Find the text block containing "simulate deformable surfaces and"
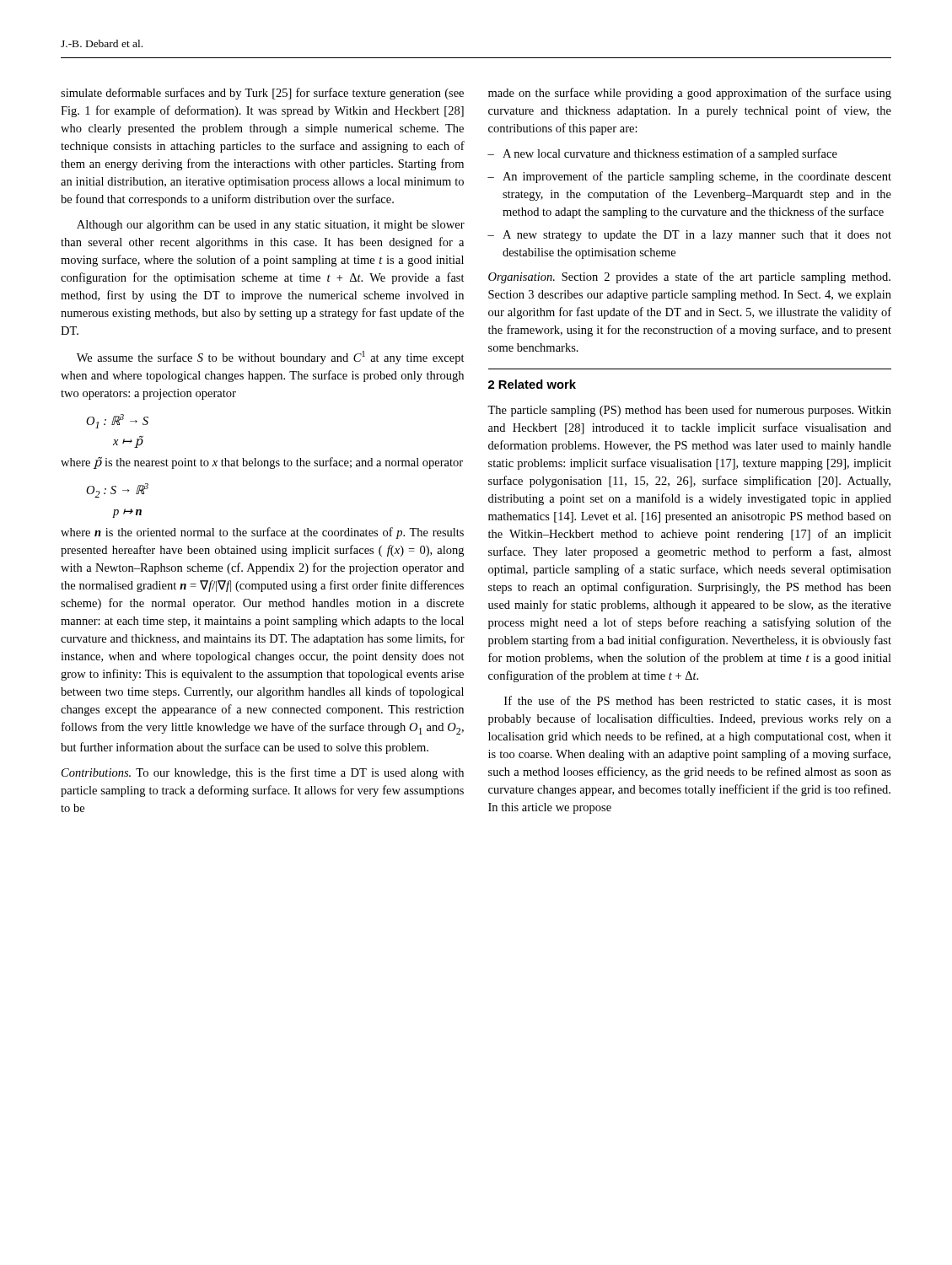The width and height of the screenshot is (952, 1265). point(262,146)
